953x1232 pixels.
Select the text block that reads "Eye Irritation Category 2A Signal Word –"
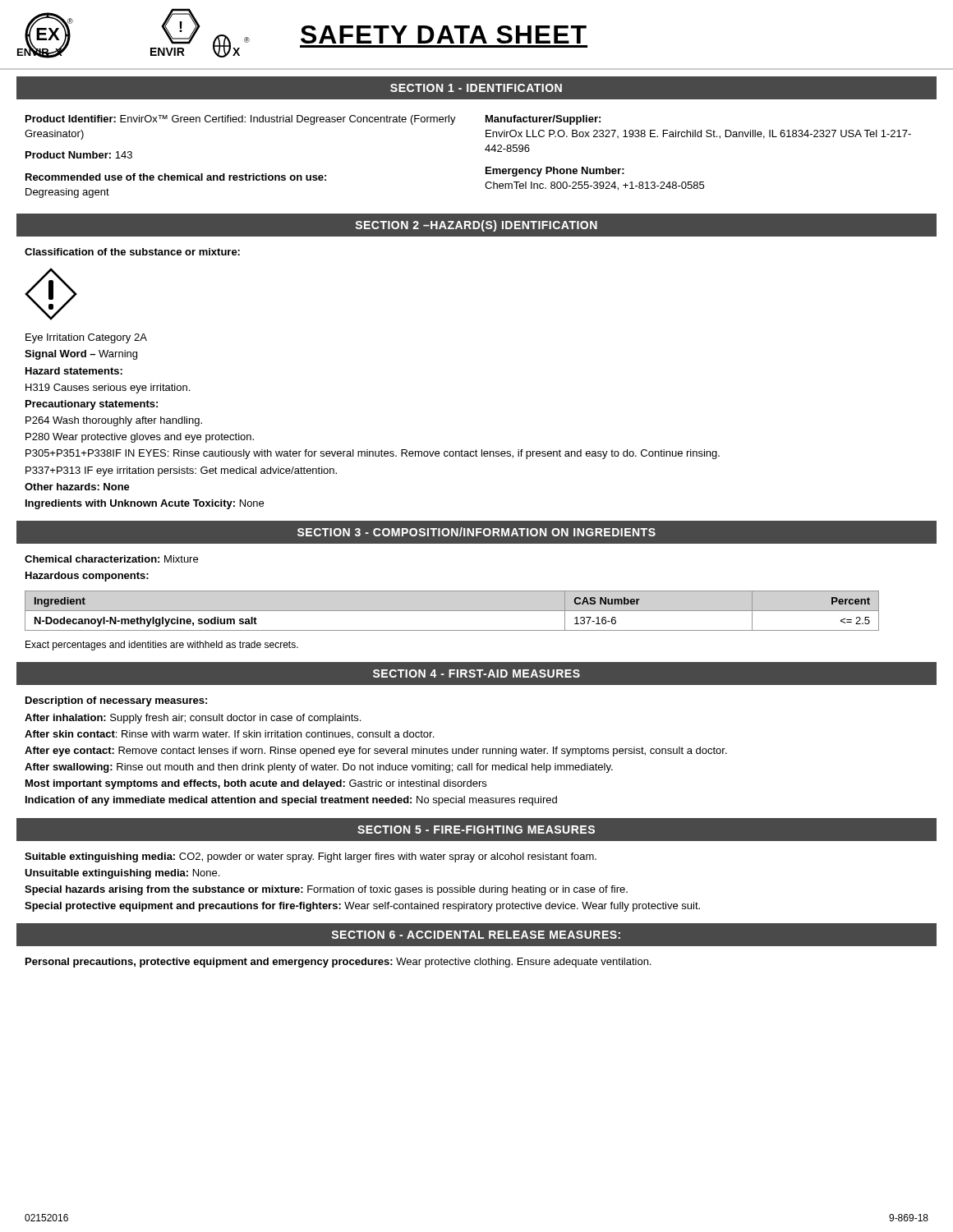pyautogui.click(x=86, y=338)
